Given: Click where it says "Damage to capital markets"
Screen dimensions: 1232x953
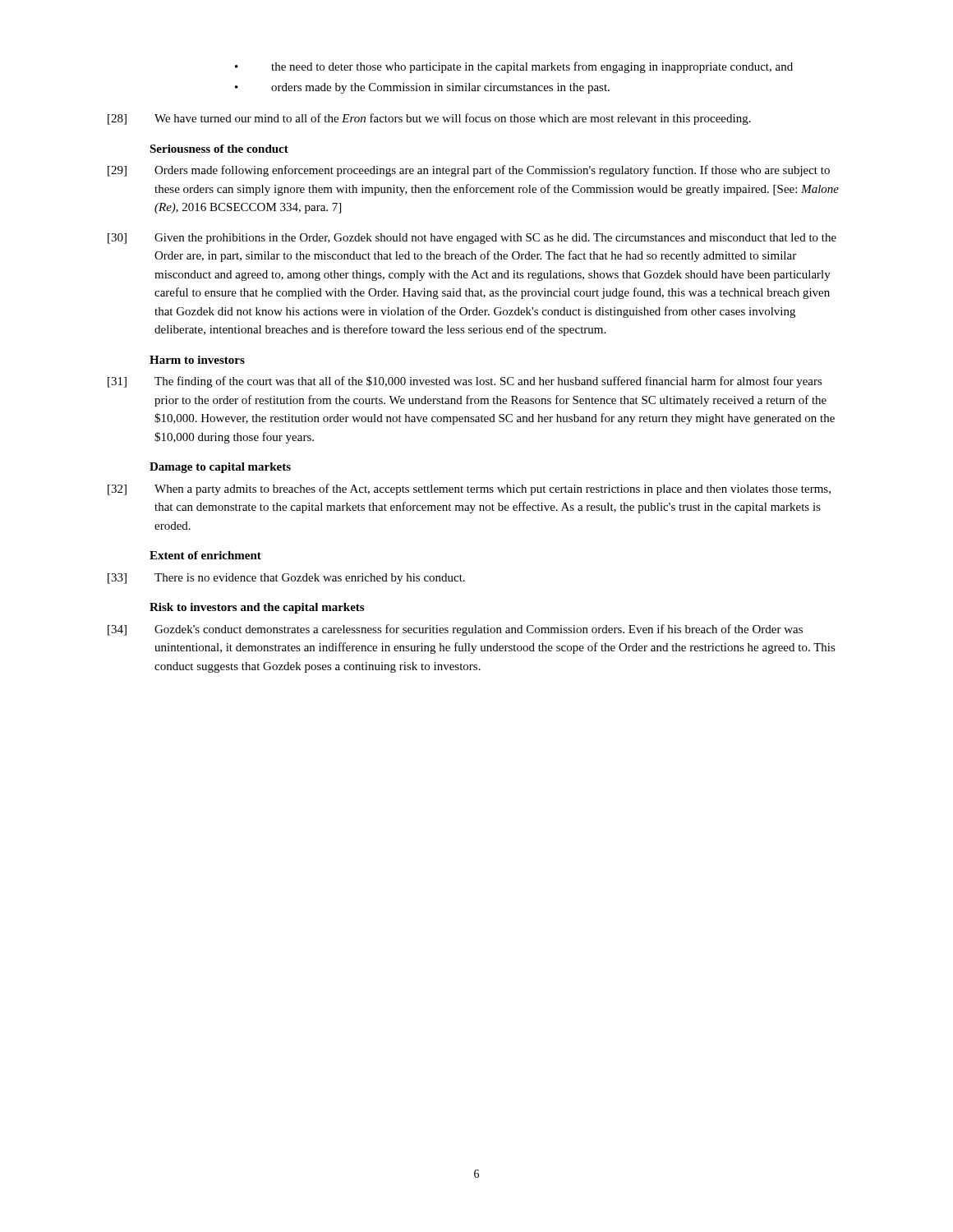Looking at the screenshot, I should click(x=220, y=466).
